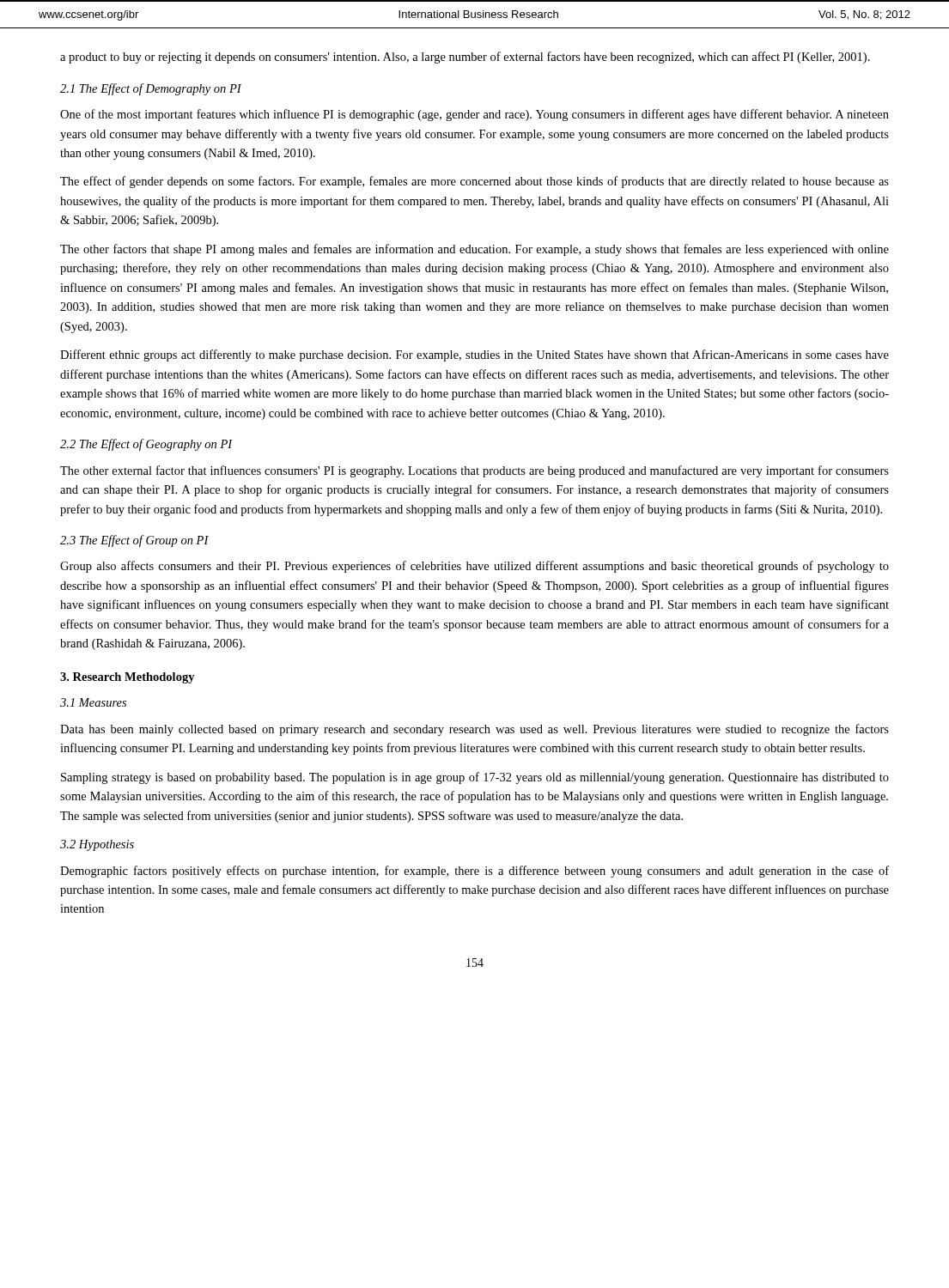Locate the text block that reads "The effect of gender depends on some factors."
Screen dimensions: 1288x949
coord(474,201)
